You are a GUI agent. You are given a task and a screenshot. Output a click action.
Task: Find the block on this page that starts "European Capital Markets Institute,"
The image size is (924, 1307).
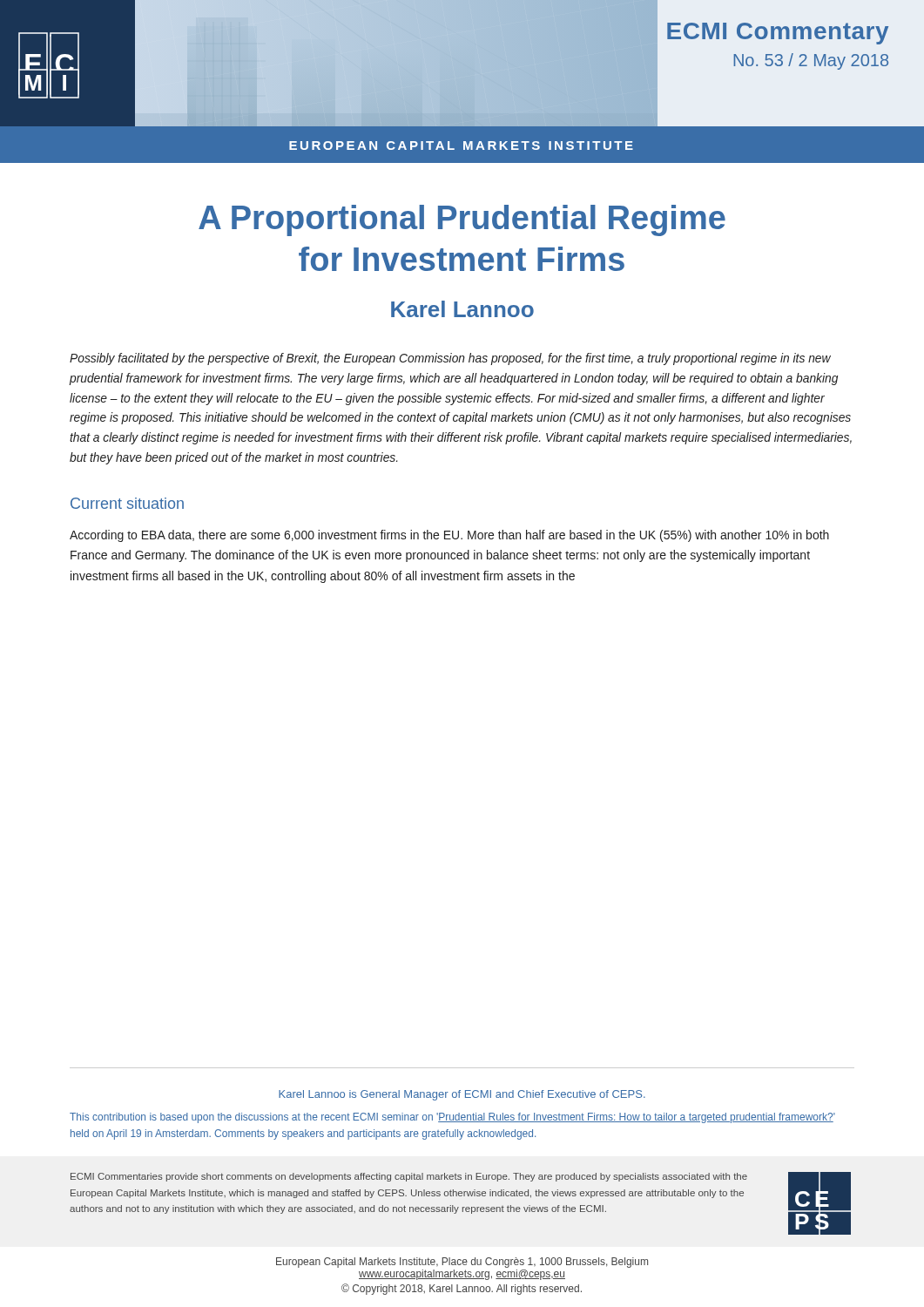coord(462,1268)
